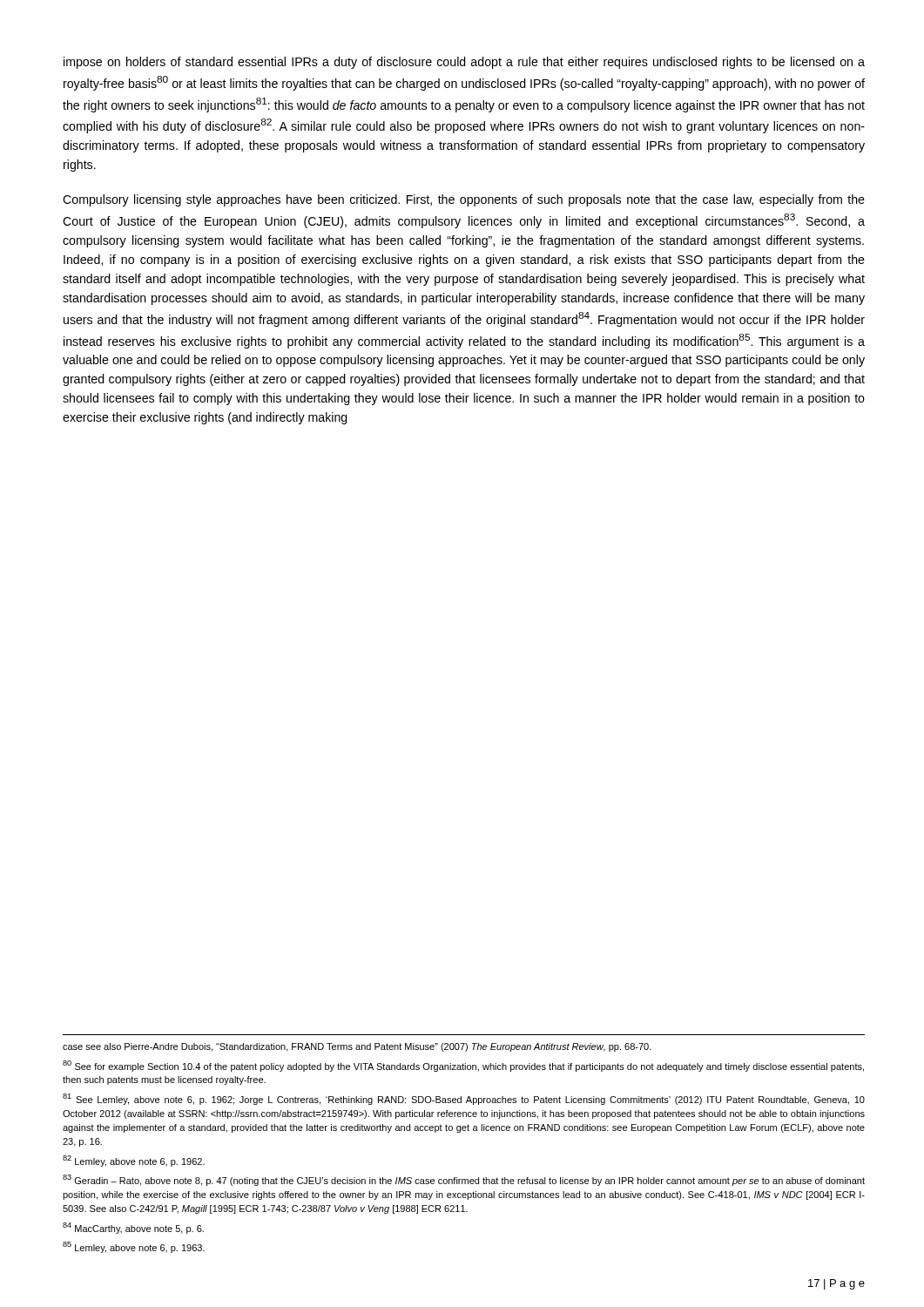Locate the block of text that opens with "impose on holders of"
This screenshot has width=924, height=1307.
click(x=464, y=113)
